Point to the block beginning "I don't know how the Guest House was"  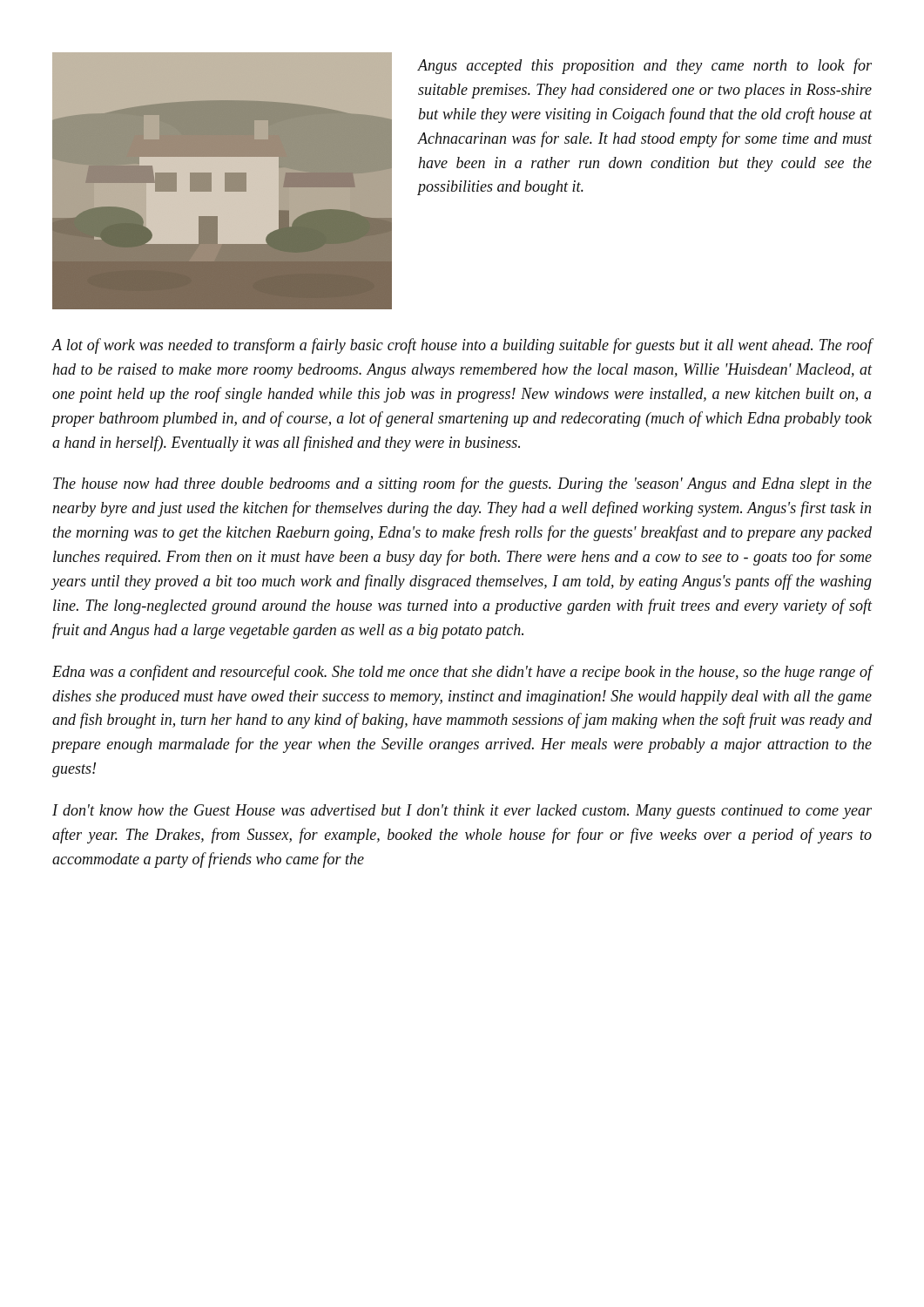(x=462, y=835)
